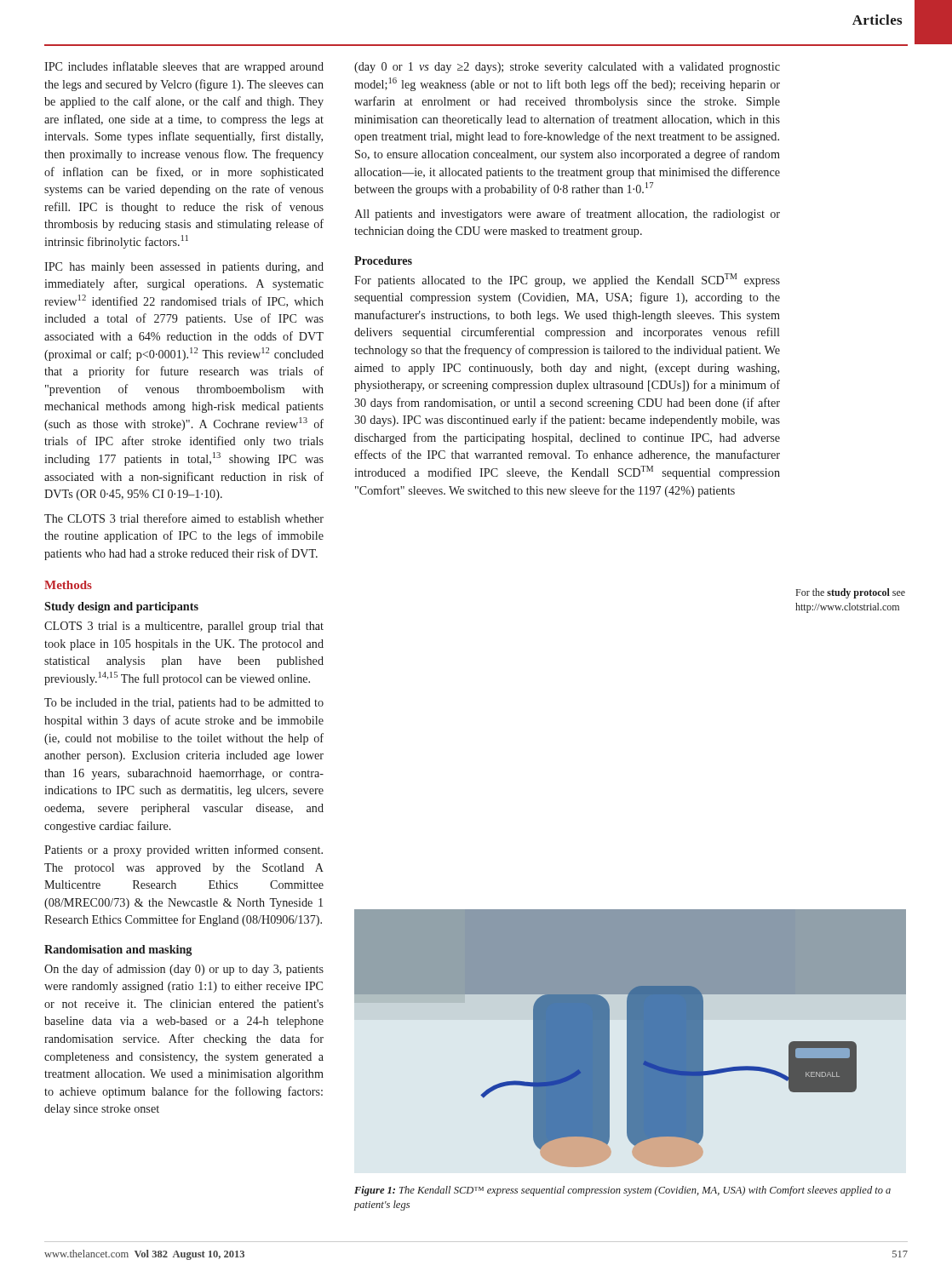The image size is (952, 1277).
Task: Where is the passage that starts "All patients and investigators were aware of"?
Action: click(x=567, y=223)
